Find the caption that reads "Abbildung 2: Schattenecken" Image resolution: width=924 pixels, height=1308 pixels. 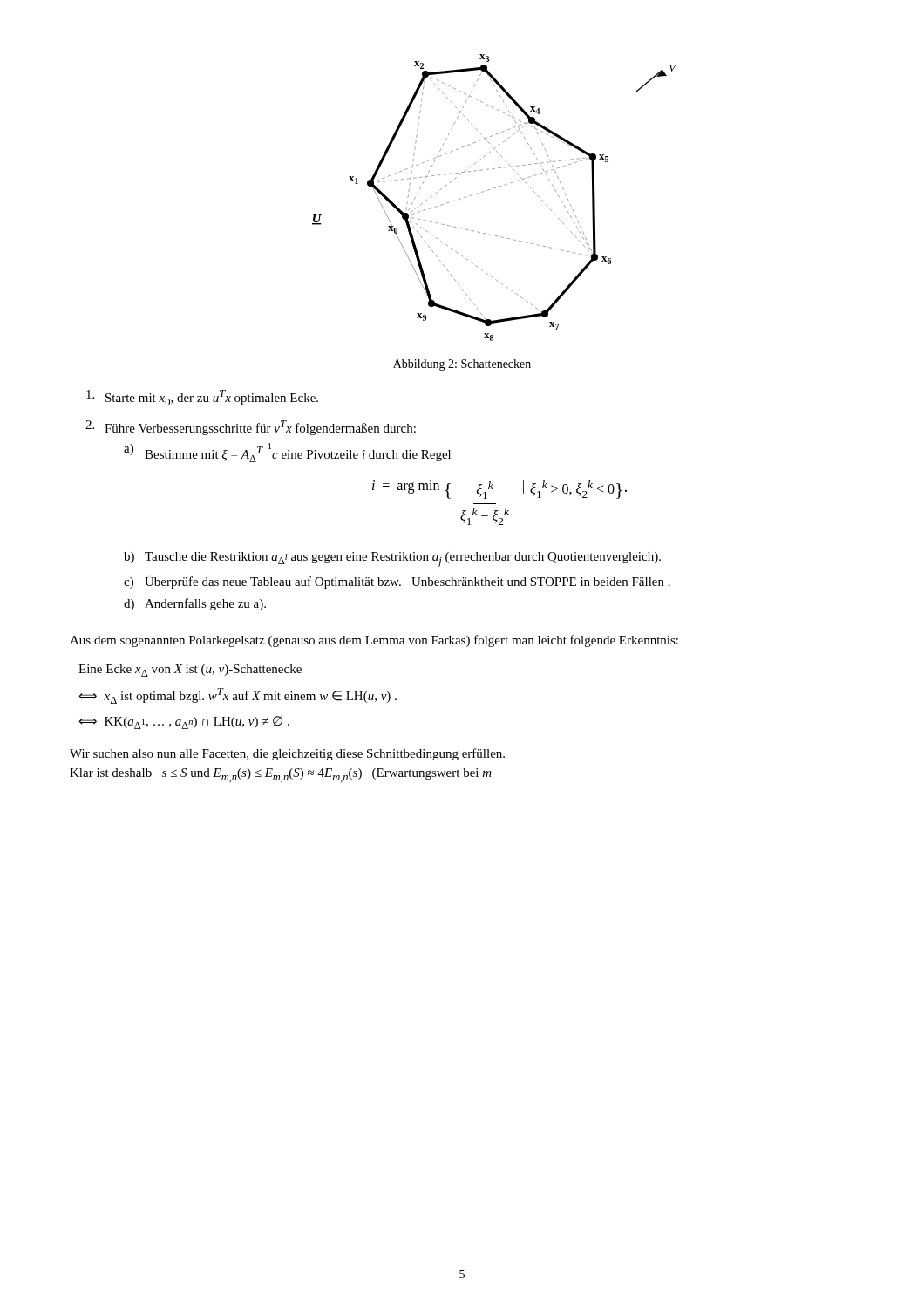click(x=462, y=364)
